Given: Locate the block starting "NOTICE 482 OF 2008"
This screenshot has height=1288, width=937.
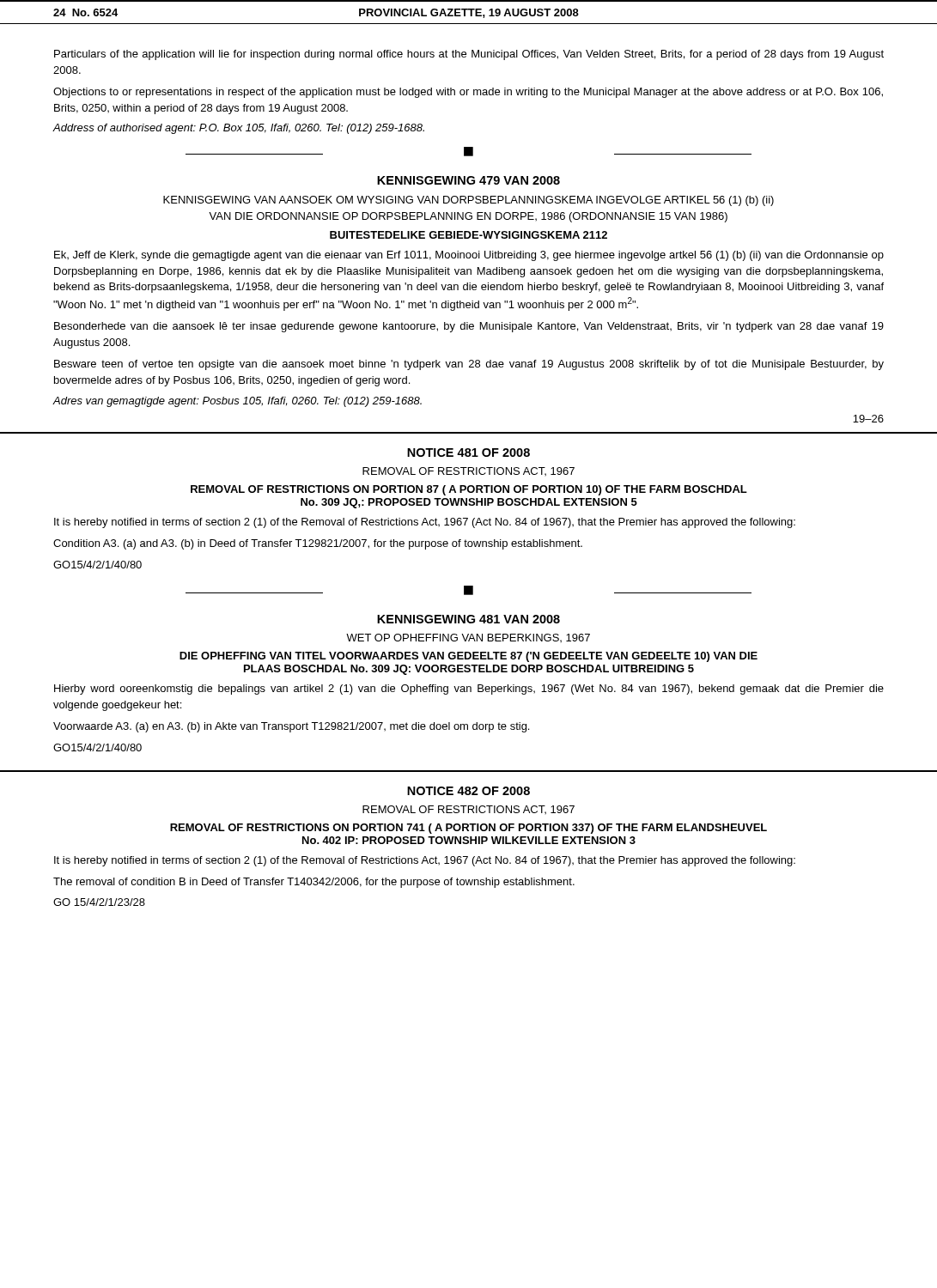Looking at the screenshot, I should coord(468,791).
